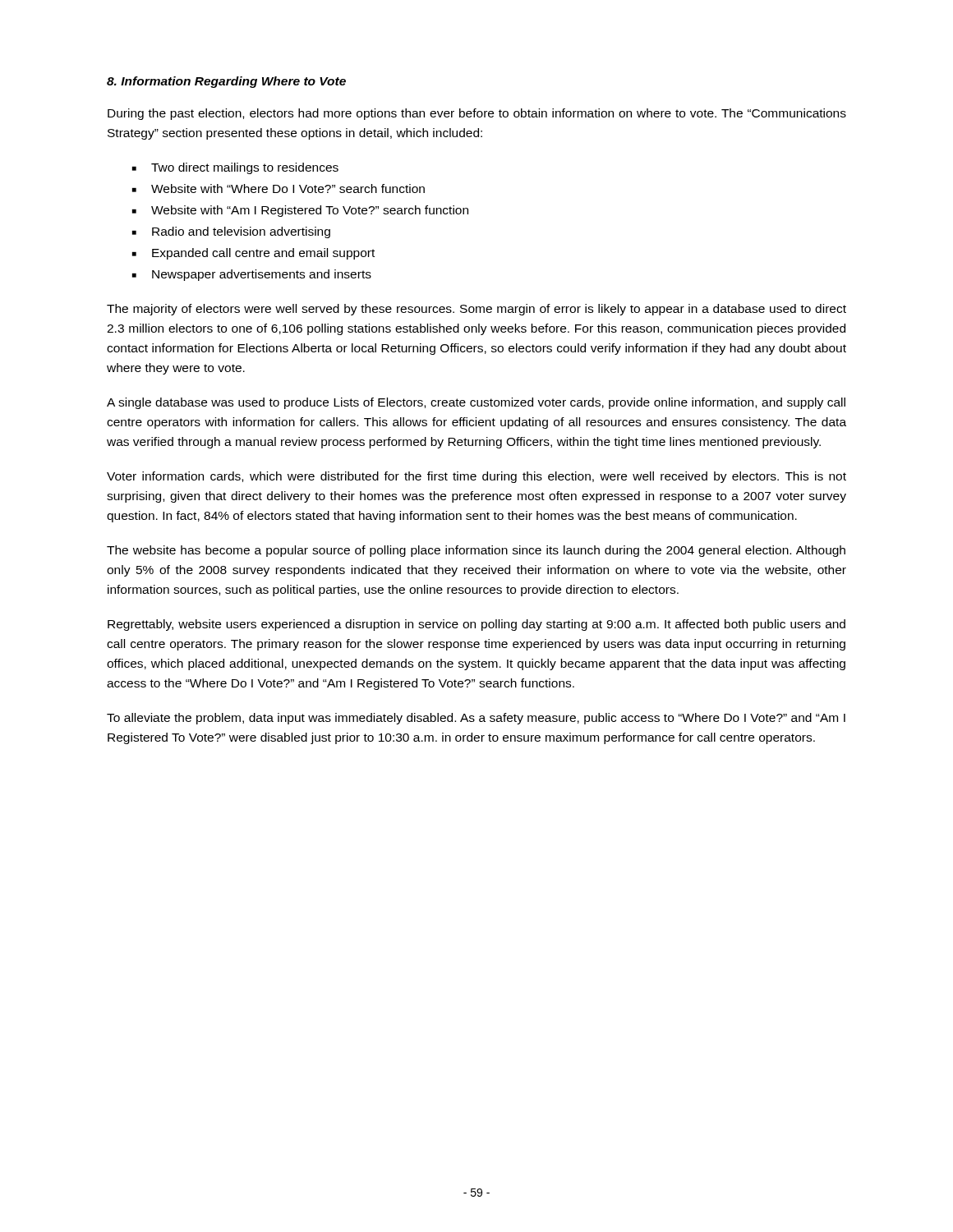
Task: Locate the section header
Action: 226,81
